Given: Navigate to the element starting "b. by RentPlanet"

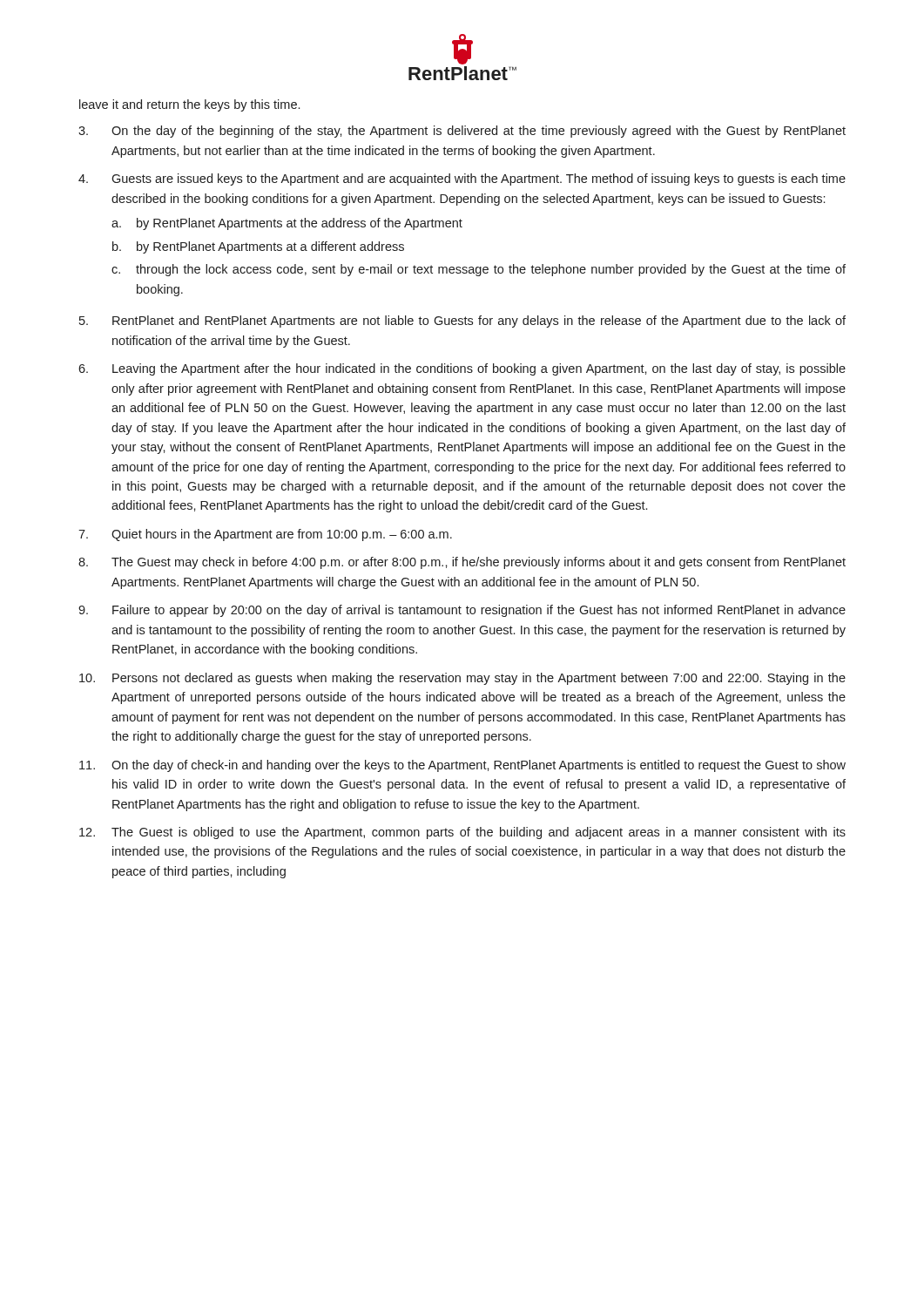Looking at the screenshot, I should [x=258, y=247].
